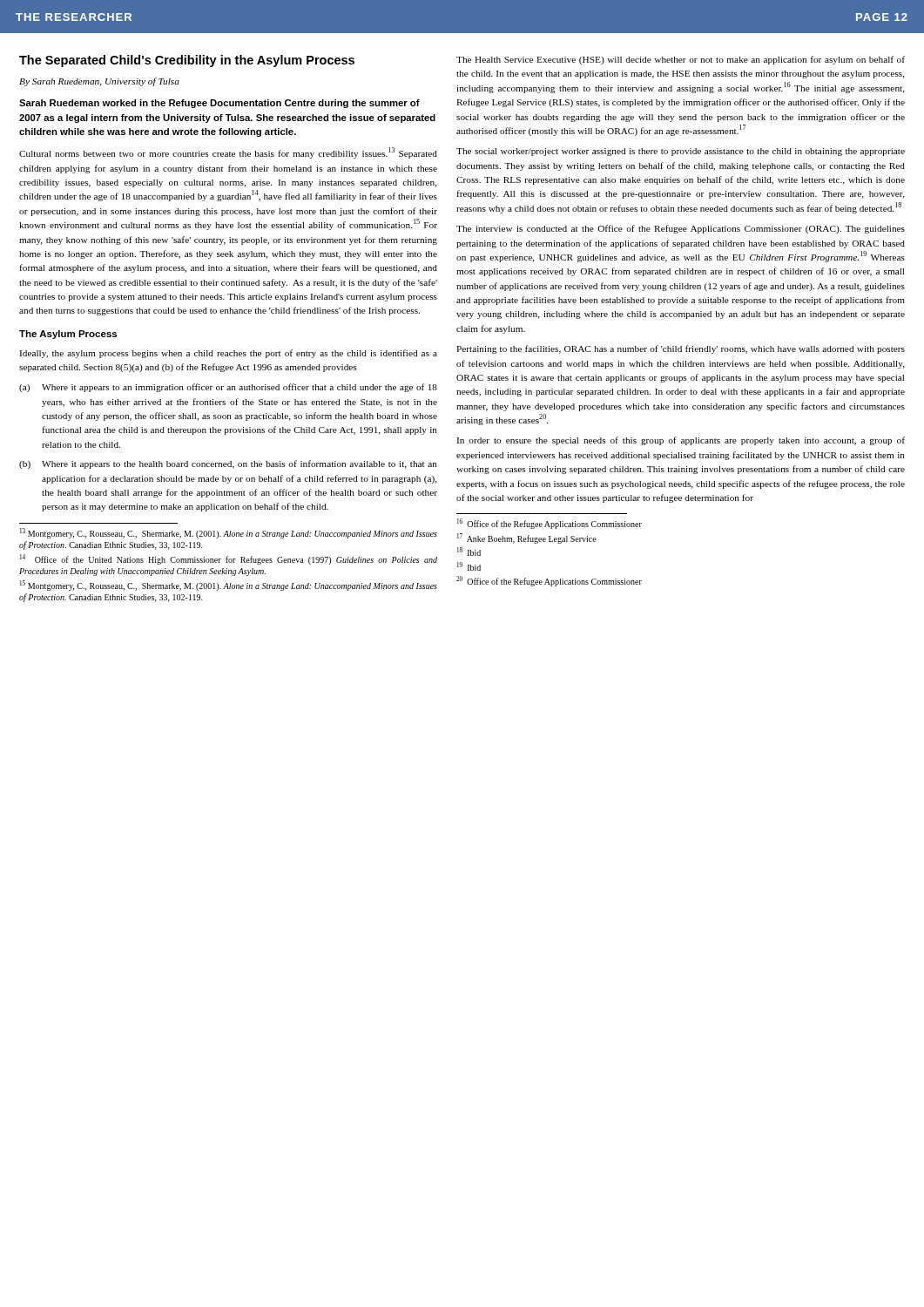Find the block on this page that starts "14 Office of the United Nations"
This screenshot has height=1307, width=924.
228,565
